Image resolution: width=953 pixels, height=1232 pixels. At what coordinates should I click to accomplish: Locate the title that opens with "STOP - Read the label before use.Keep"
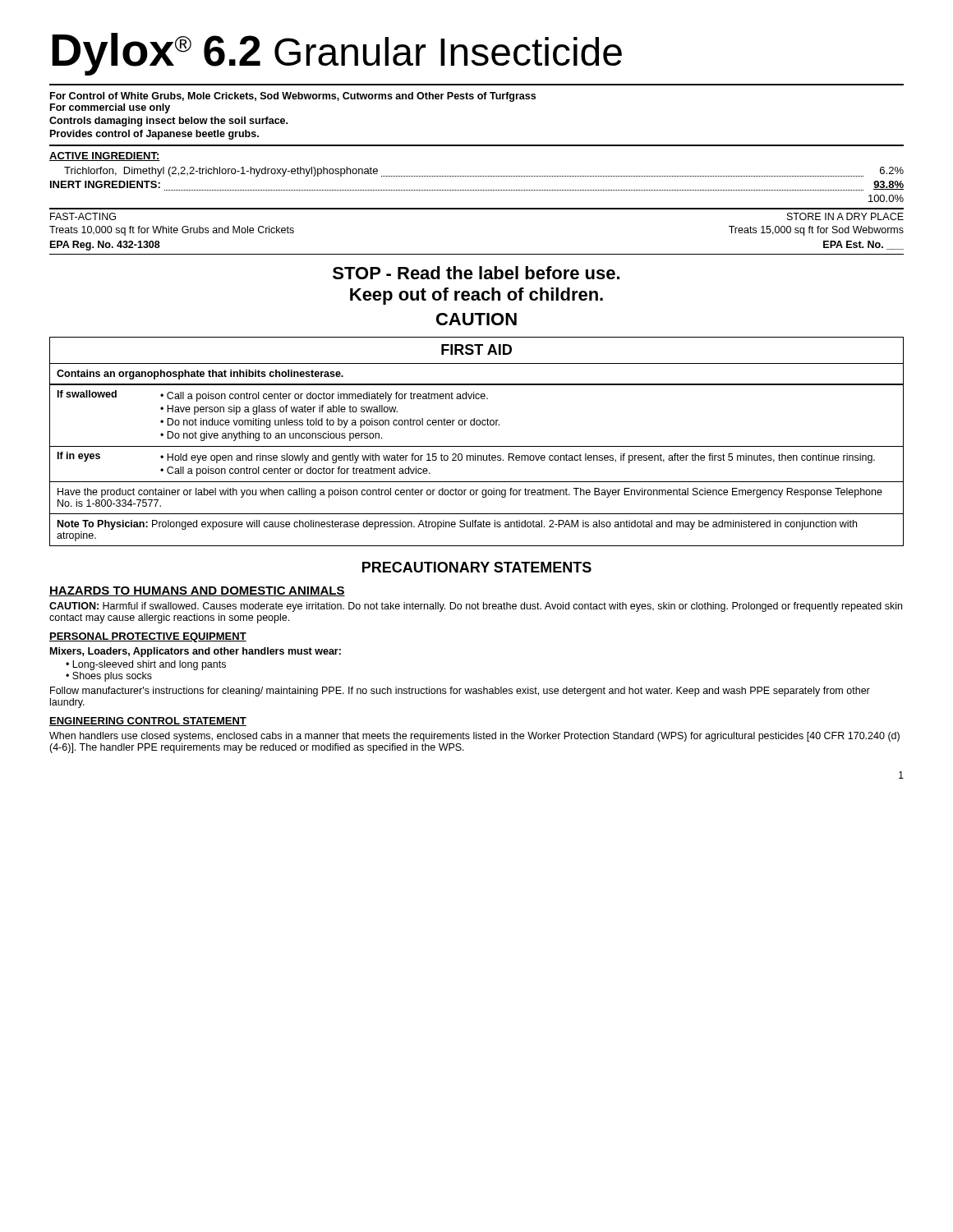[476, 296]
